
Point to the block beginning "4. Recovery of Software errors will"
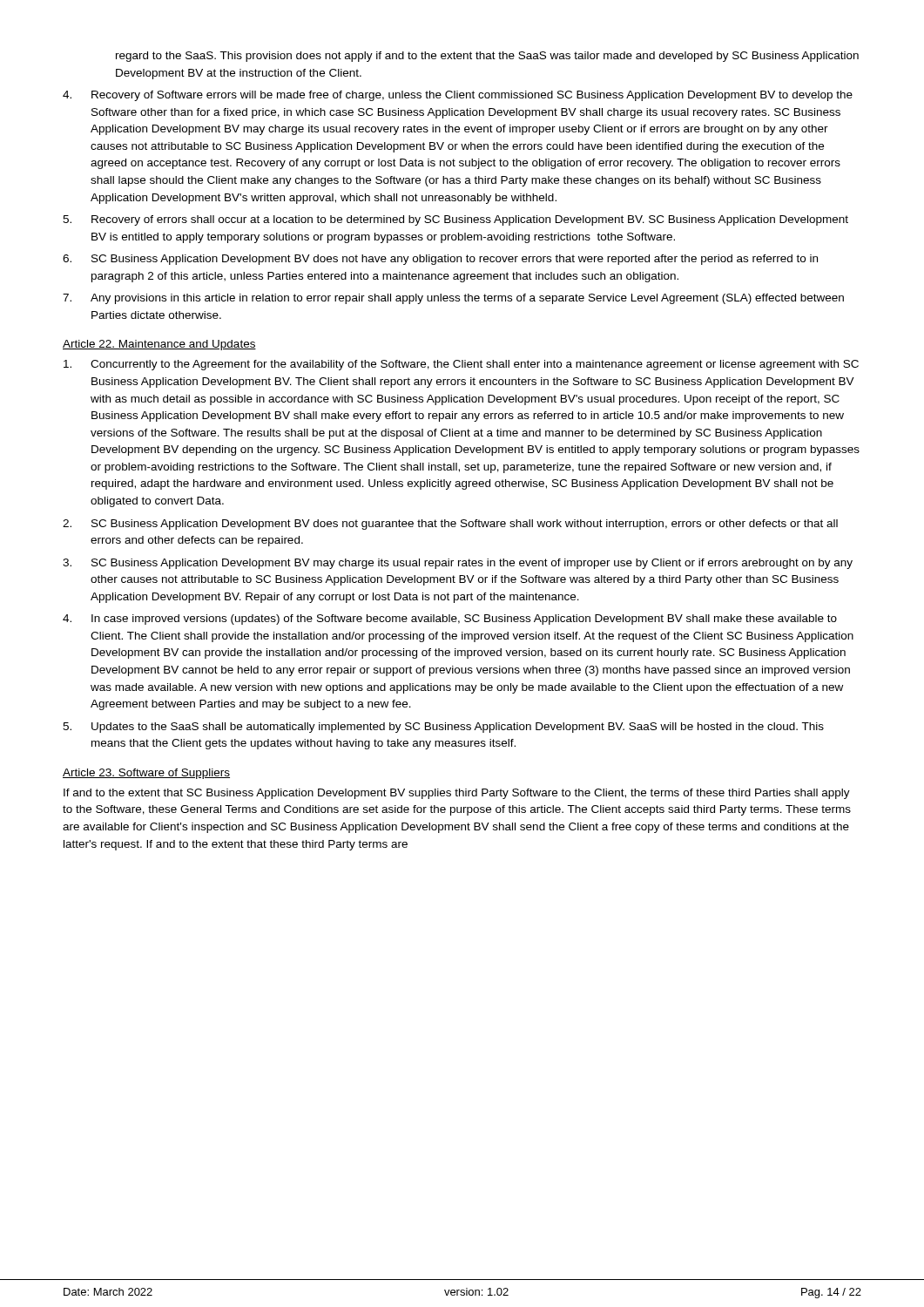(462, 146)
